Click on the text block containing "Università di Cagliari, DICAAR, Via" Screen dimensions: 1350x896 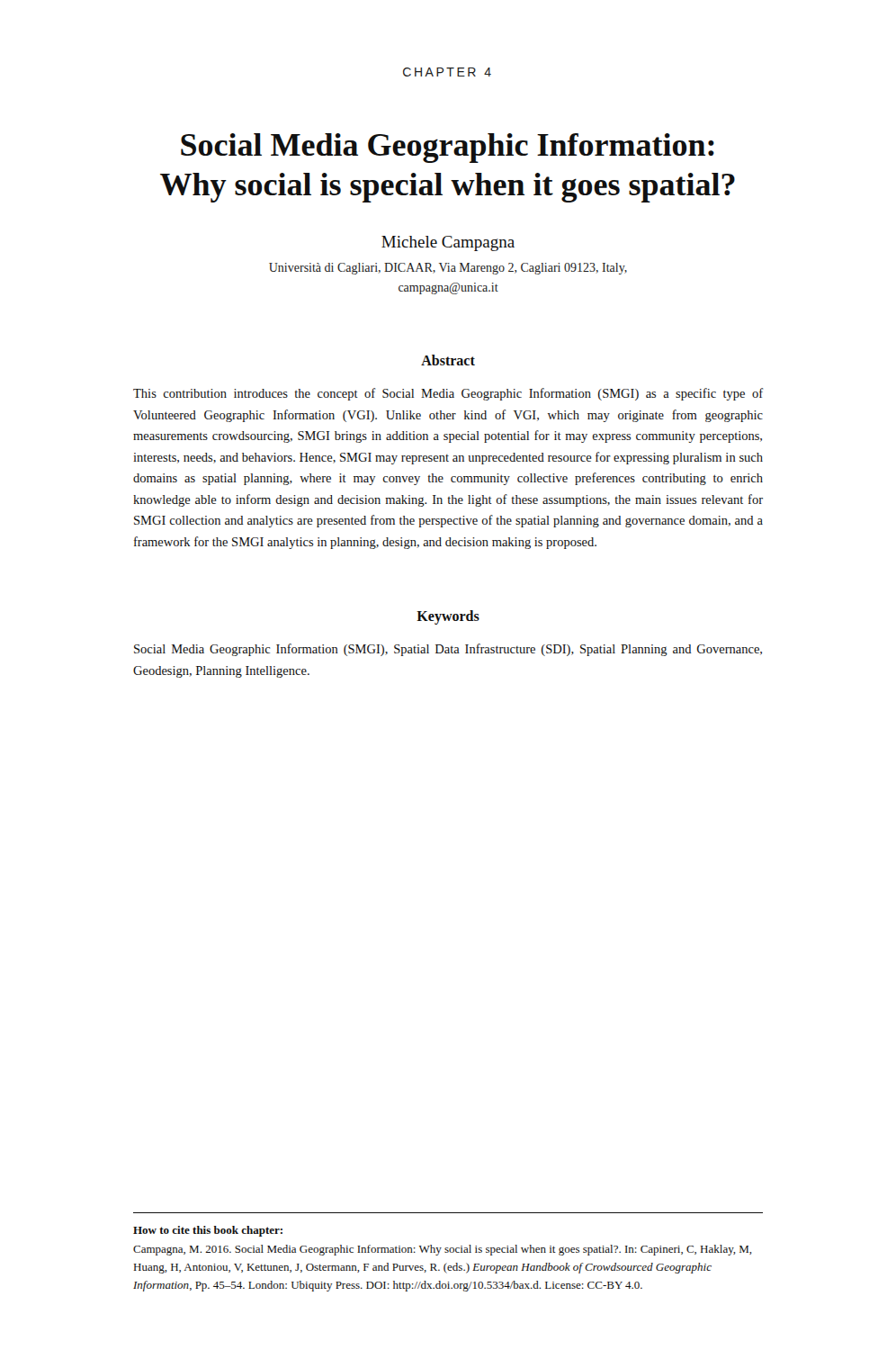click(448, 277)
